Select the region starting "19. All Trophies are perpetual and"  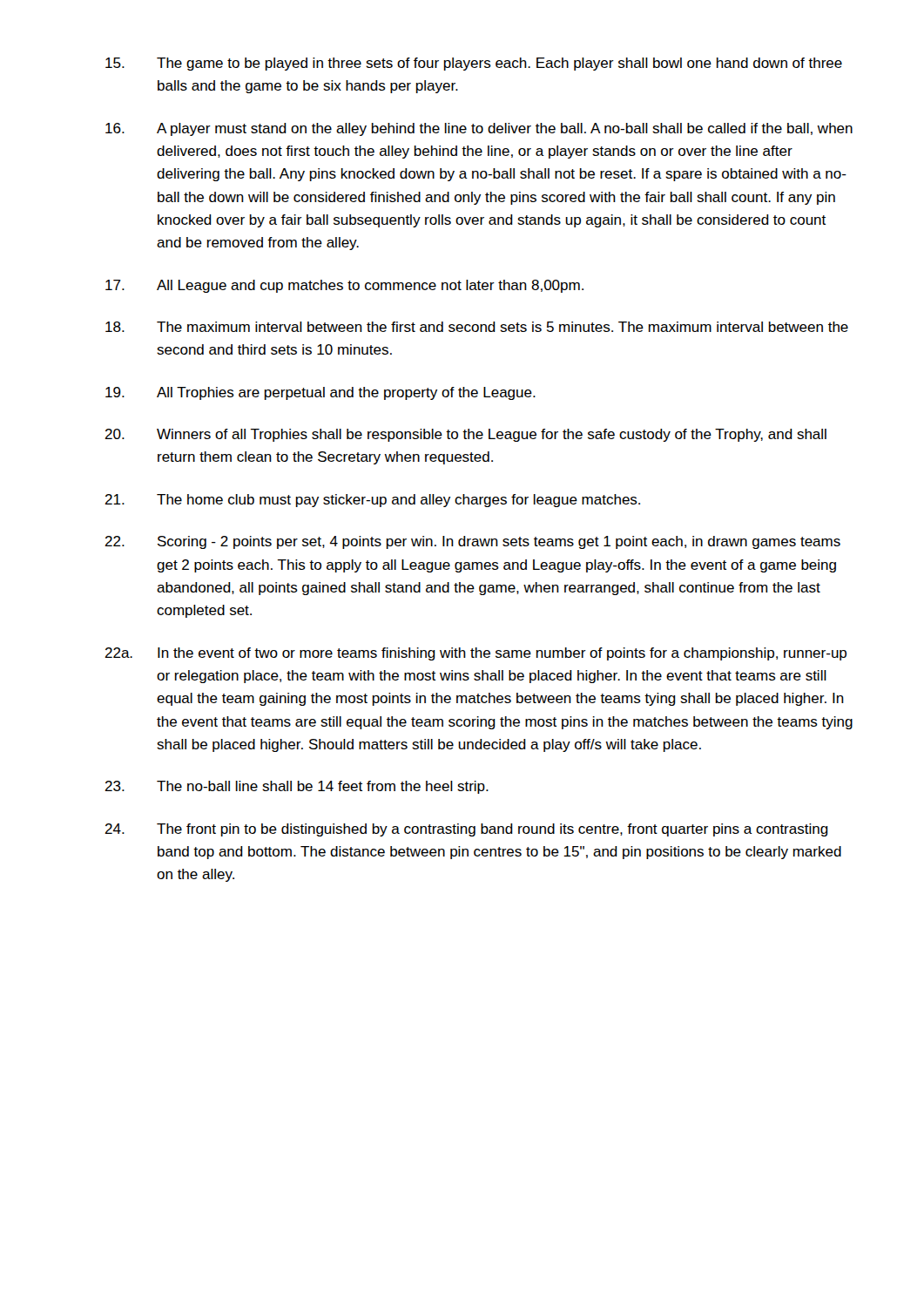479,393
